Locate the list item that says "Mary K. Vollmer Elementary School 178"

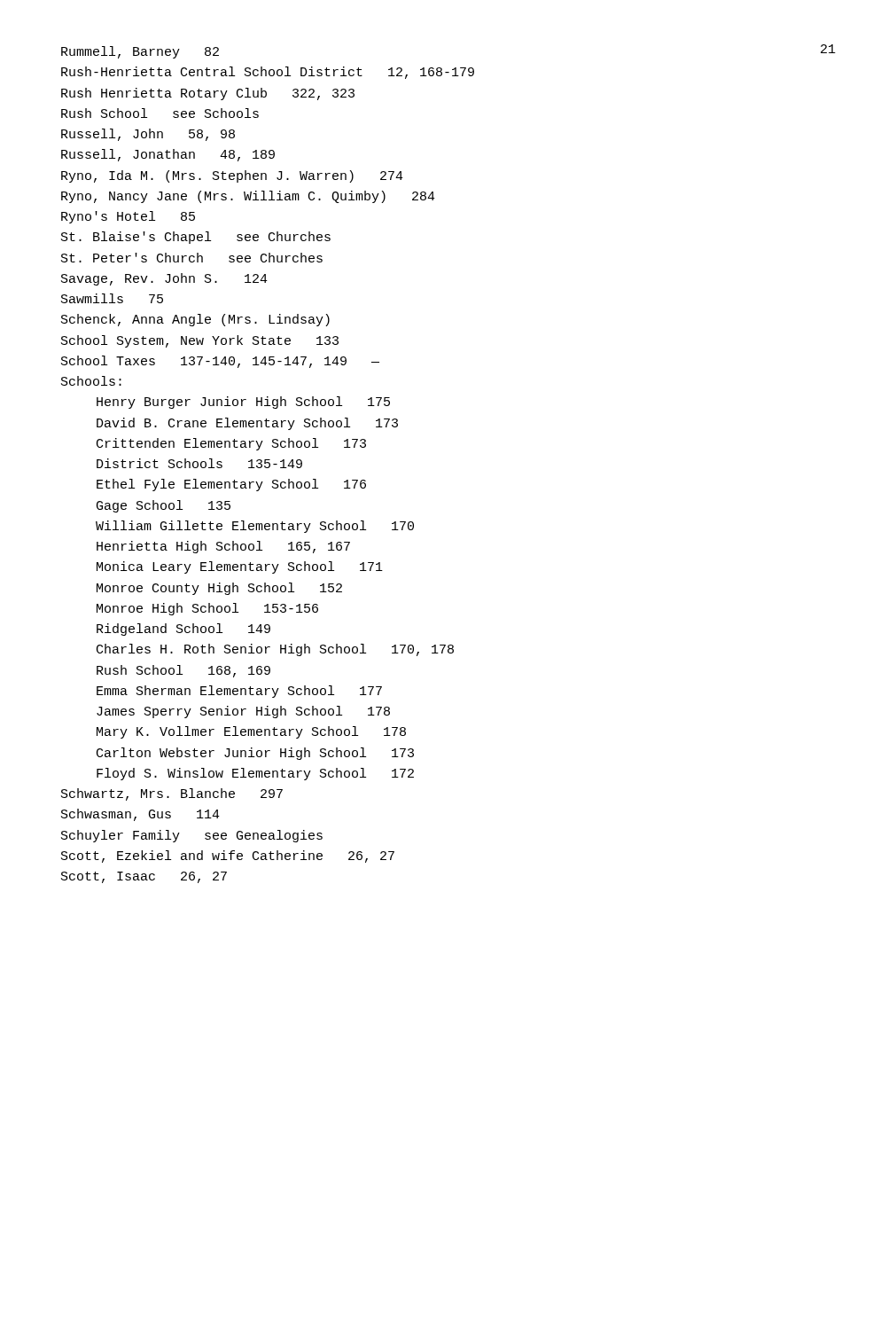tap(251, 733)
